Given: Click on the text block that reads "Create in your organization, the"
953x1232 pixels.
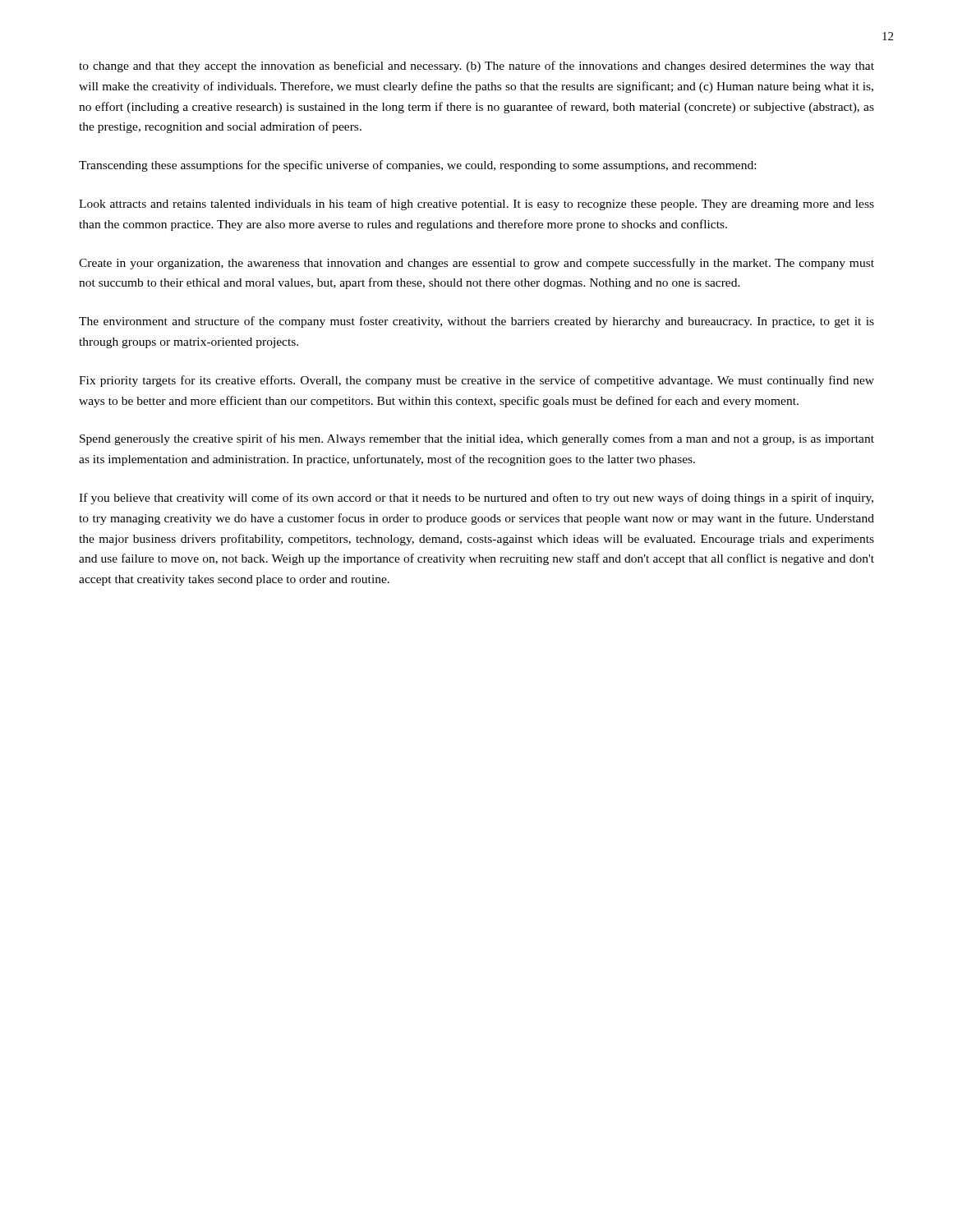Looking at the screenshot, I should (476, 272).
